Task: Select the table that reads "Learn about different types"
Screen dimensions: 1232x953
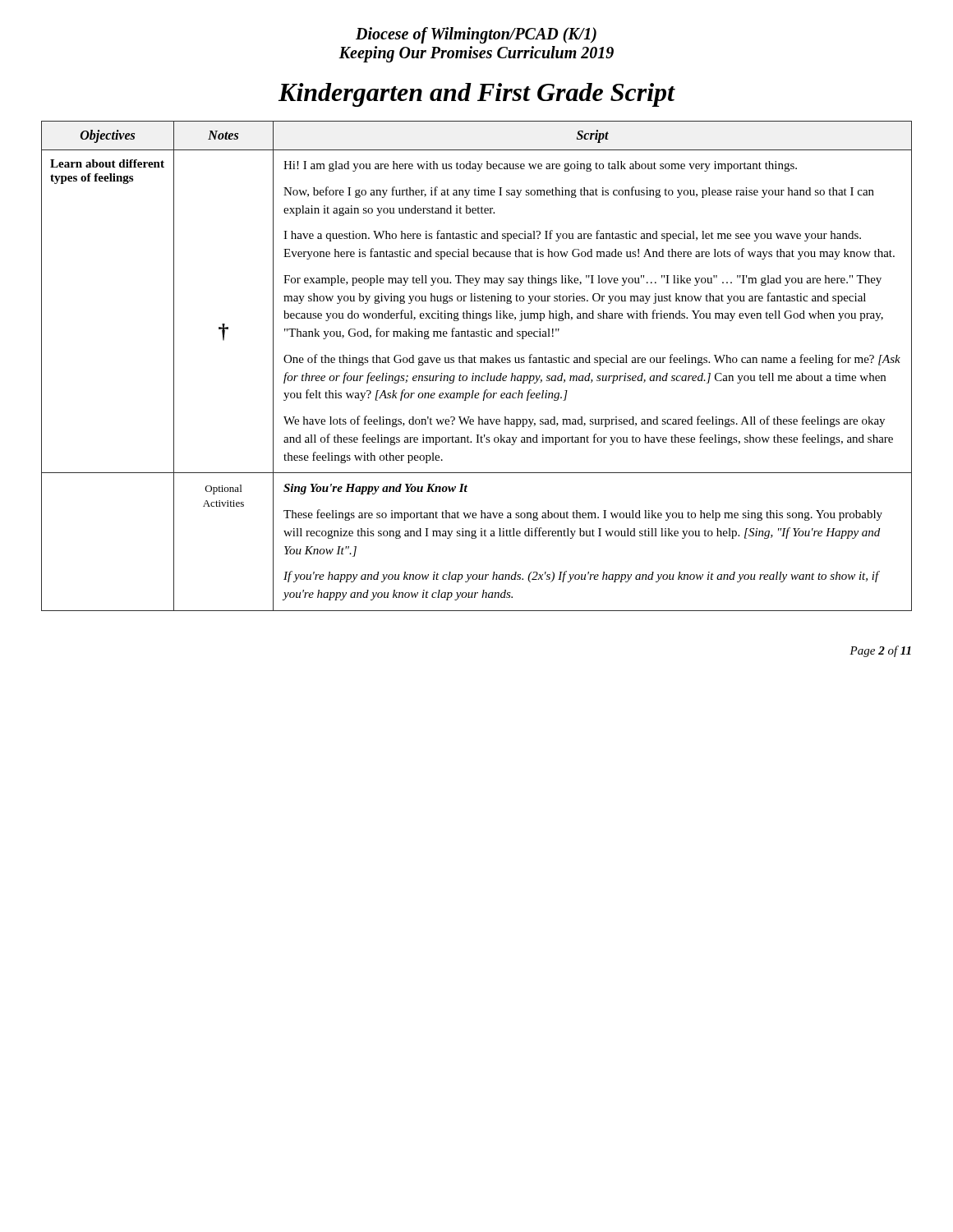Action: coord(476,366)
